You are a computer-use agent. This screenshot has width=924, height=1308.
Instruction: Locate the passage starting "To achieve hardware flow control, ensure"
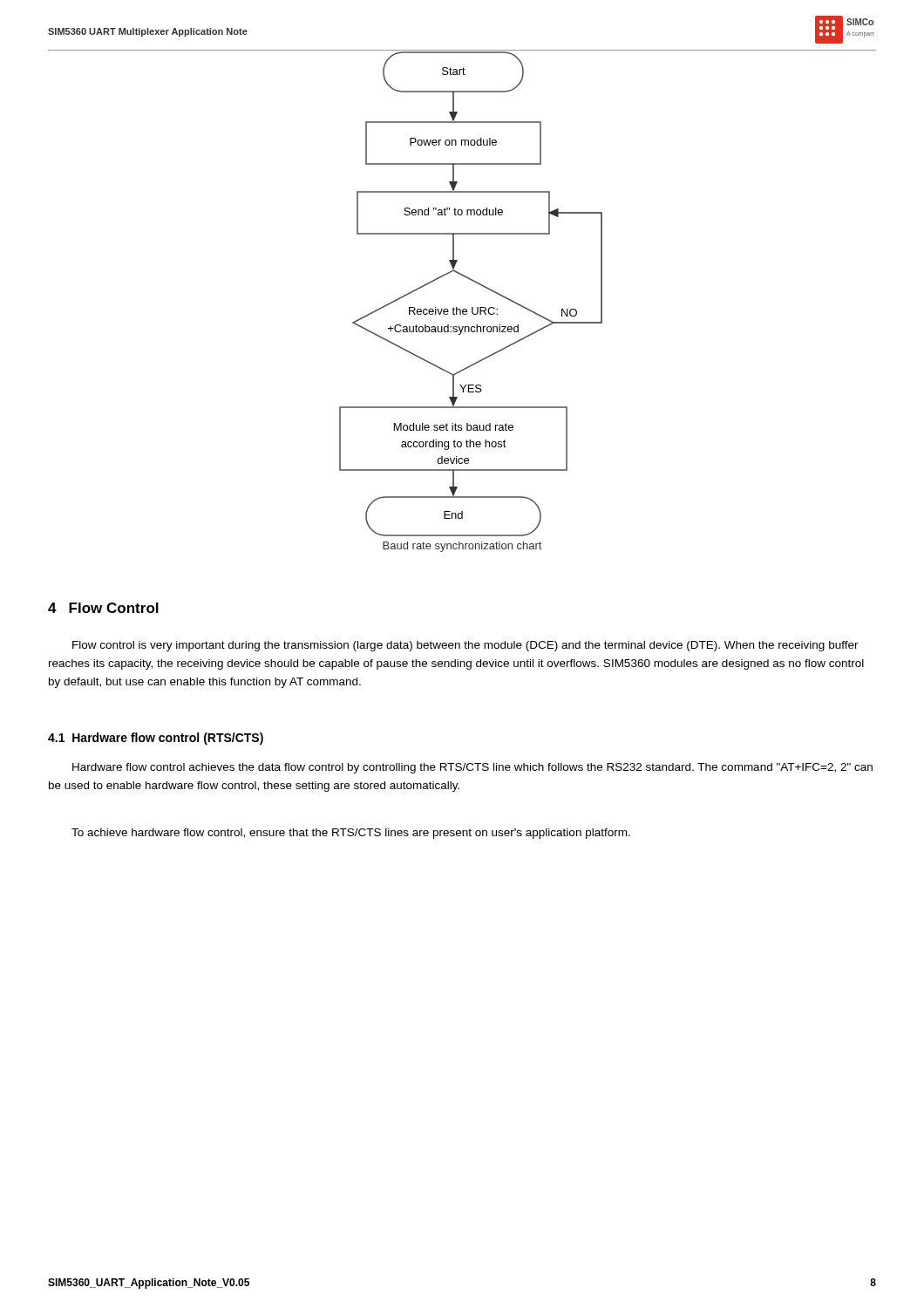point(351,832)
